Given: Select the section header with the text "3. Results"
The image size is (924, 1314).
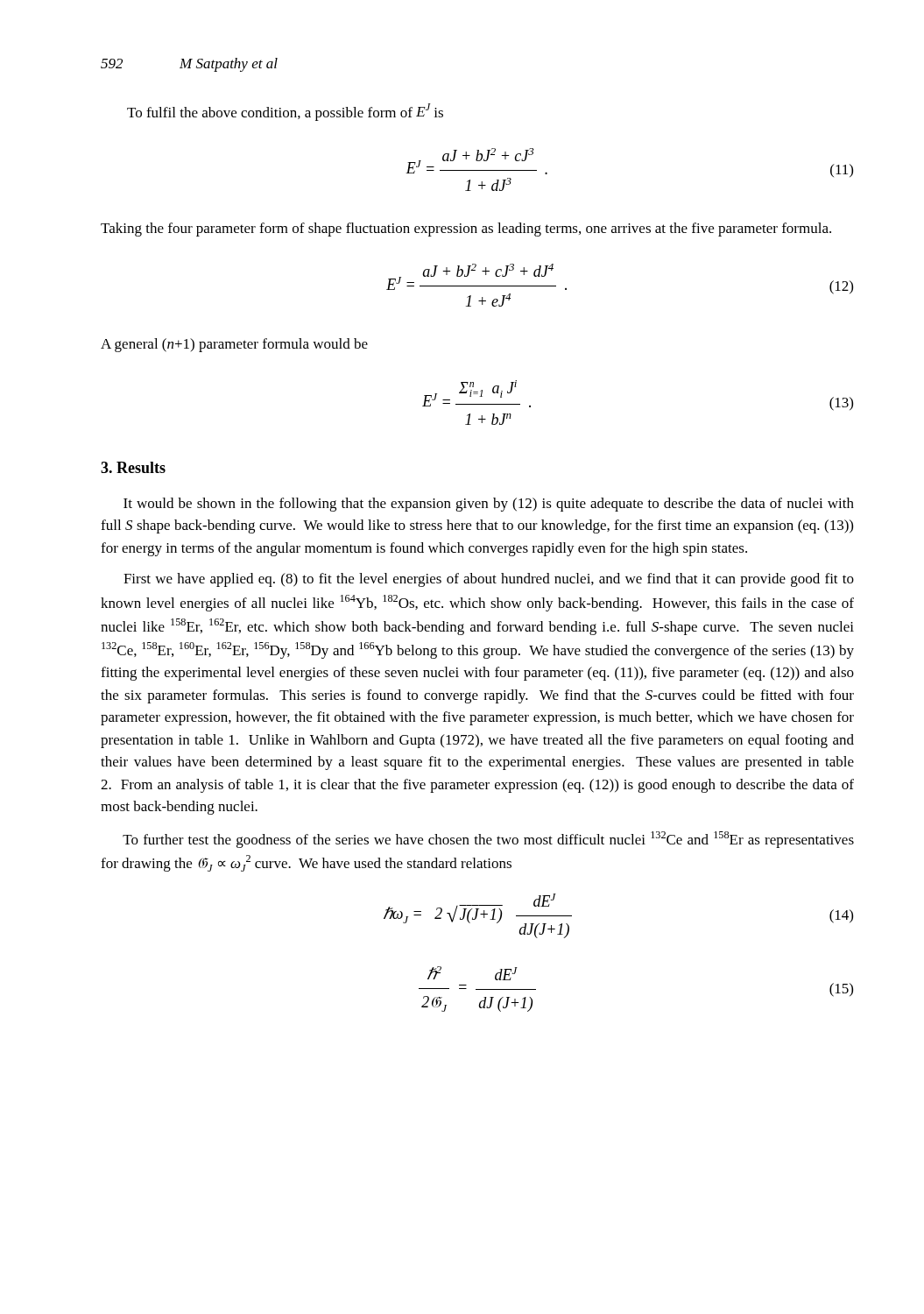Looking at the screenshot, I should 133,468.
